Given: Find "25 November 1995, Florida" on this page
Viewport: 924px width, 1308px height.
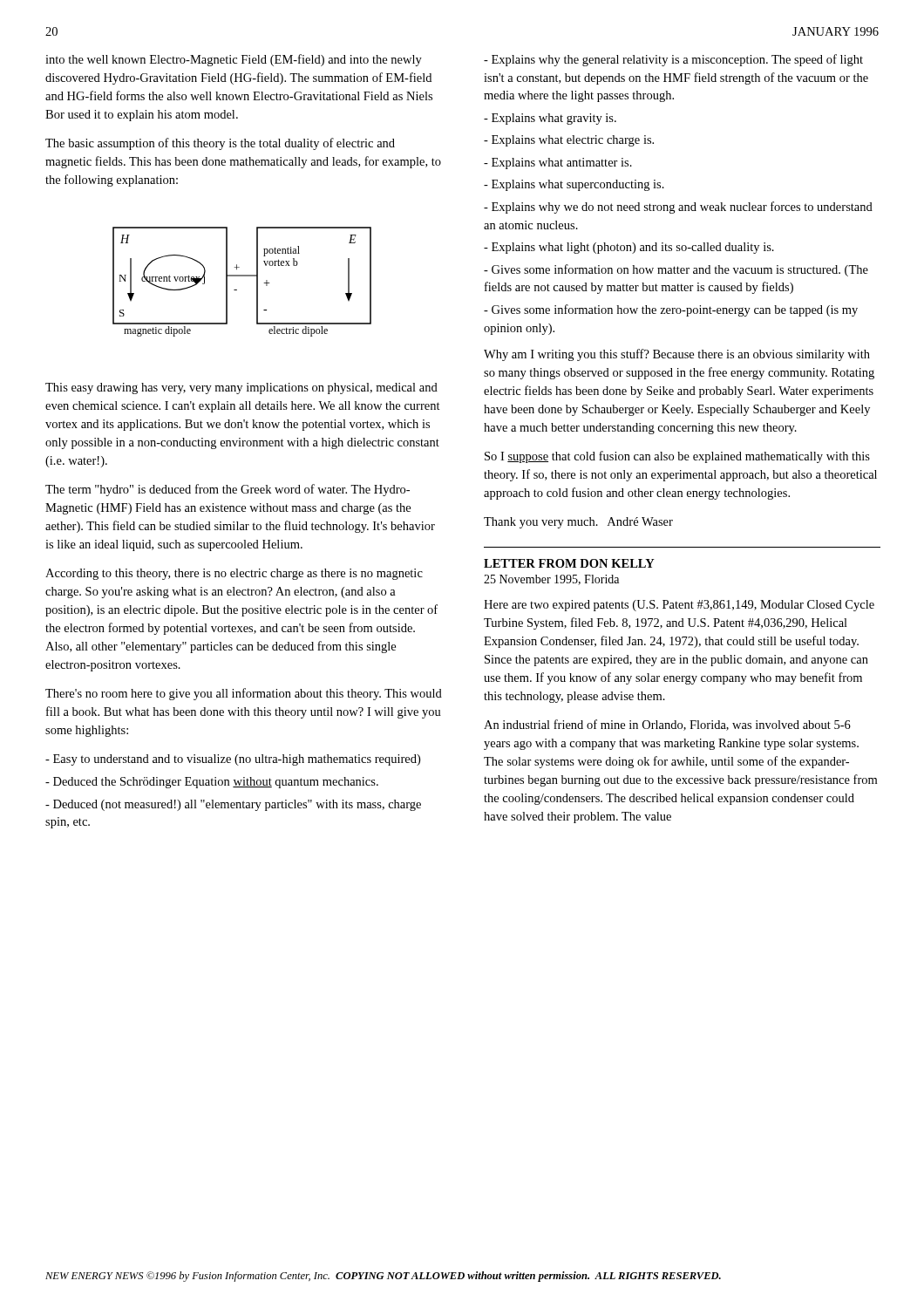Looking at the screenshot, I should pos(552,580).
